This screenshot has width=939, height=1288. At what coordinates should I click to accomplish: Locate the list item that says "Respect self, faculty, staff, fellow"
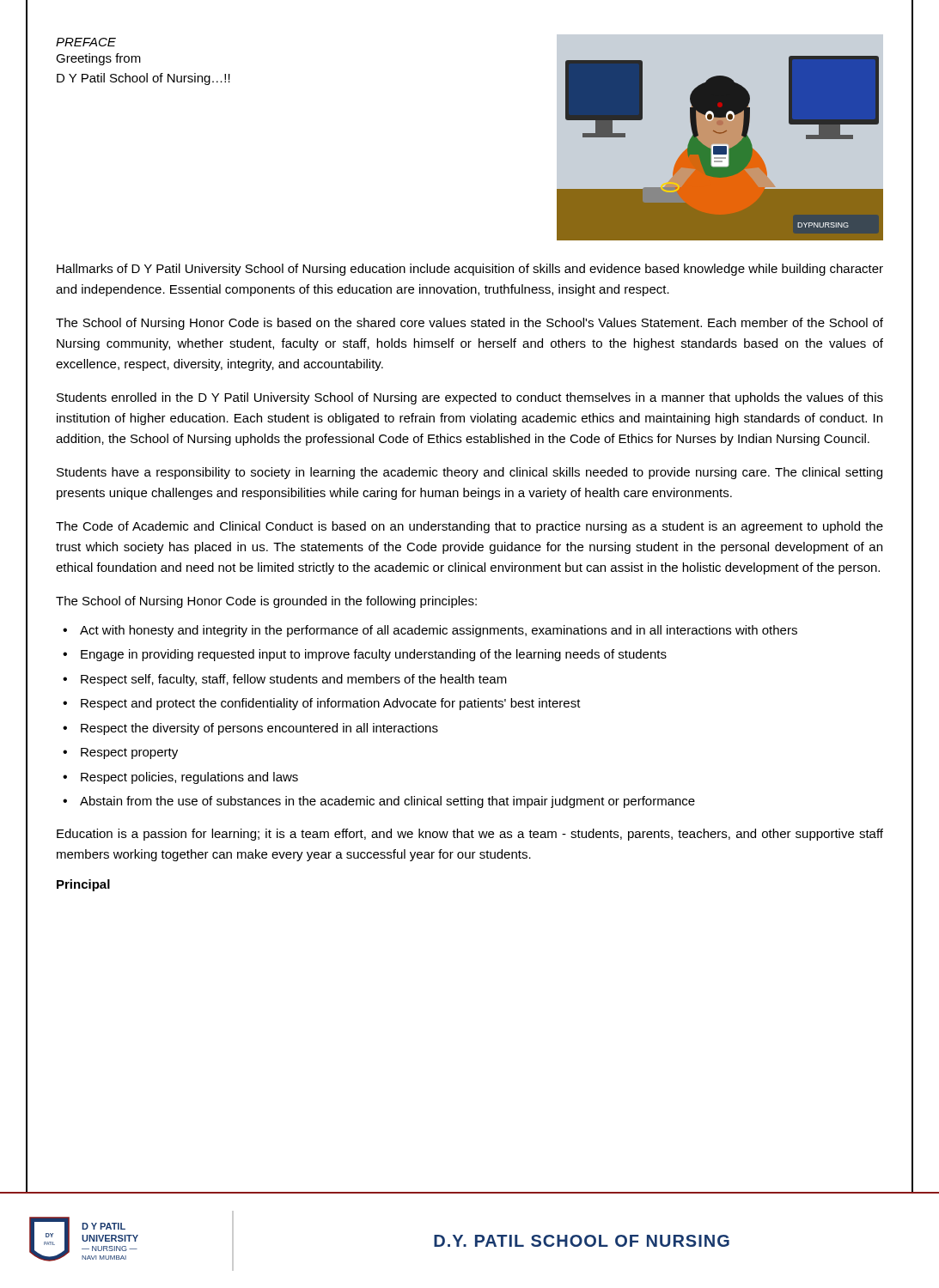coord(470,678)
